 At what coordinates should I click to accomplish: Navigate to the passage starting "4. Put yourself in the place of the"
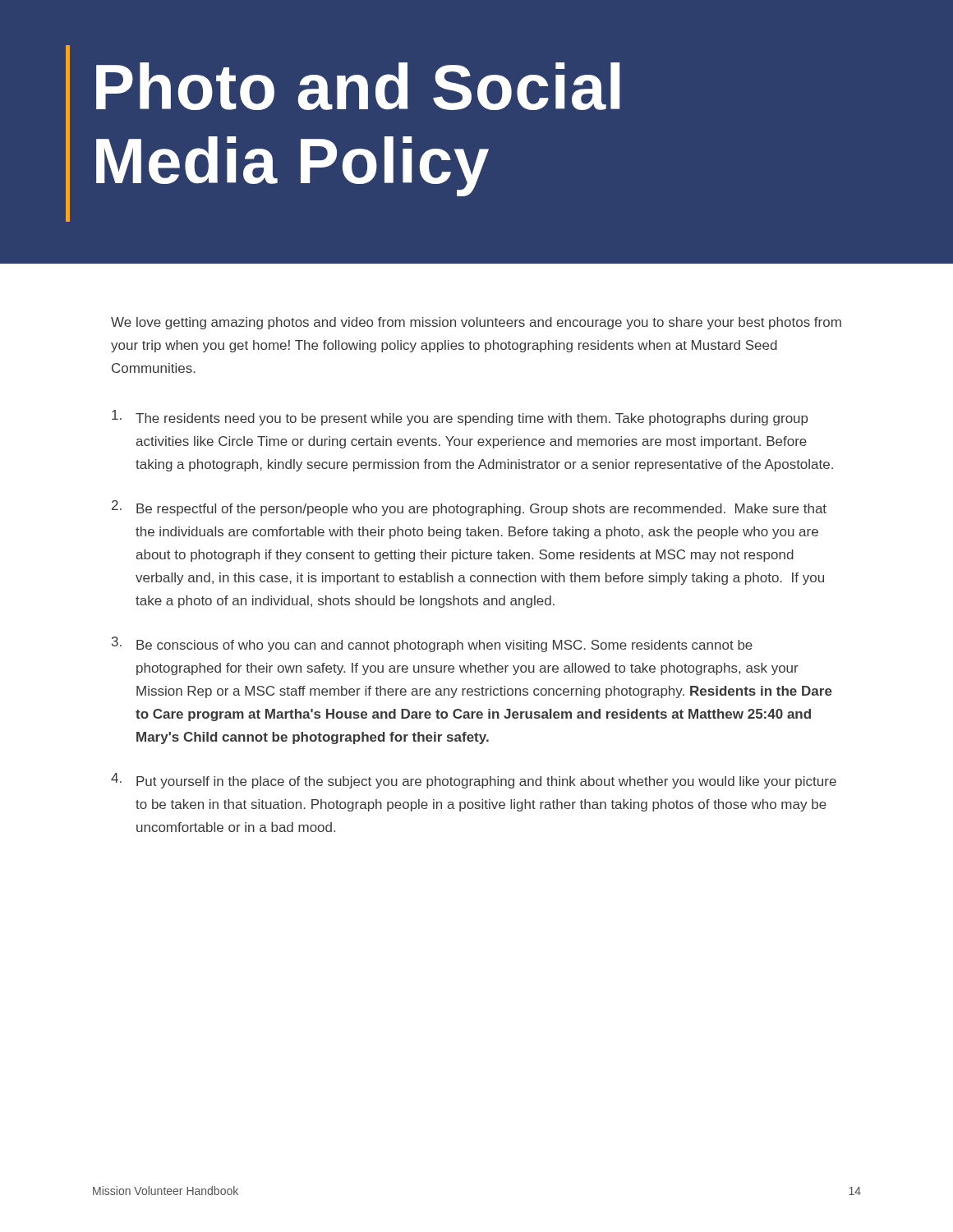click(476, 805)
